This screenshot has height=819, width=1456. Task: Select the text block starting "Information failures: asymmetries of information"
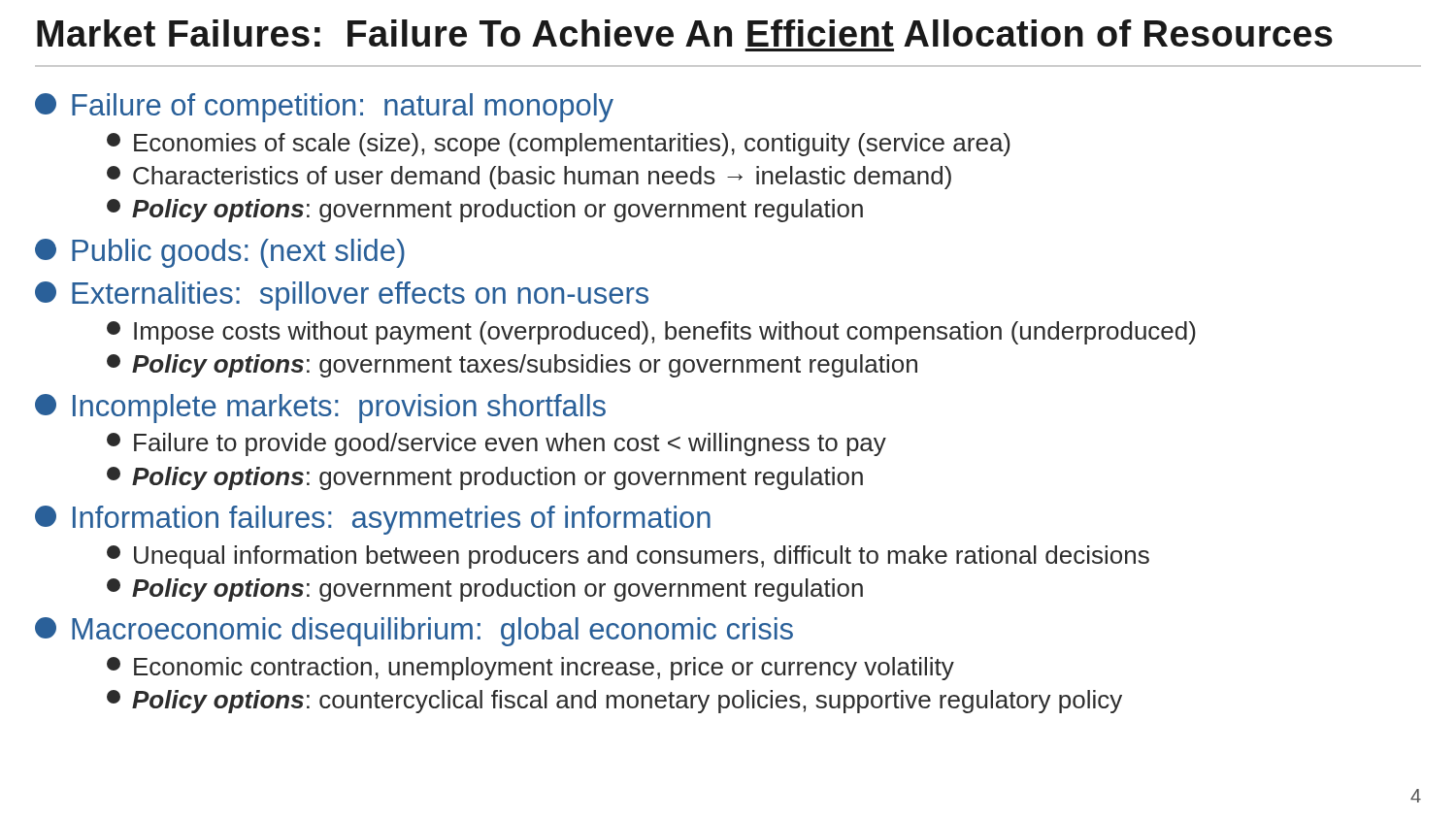[x=728, y=553]
